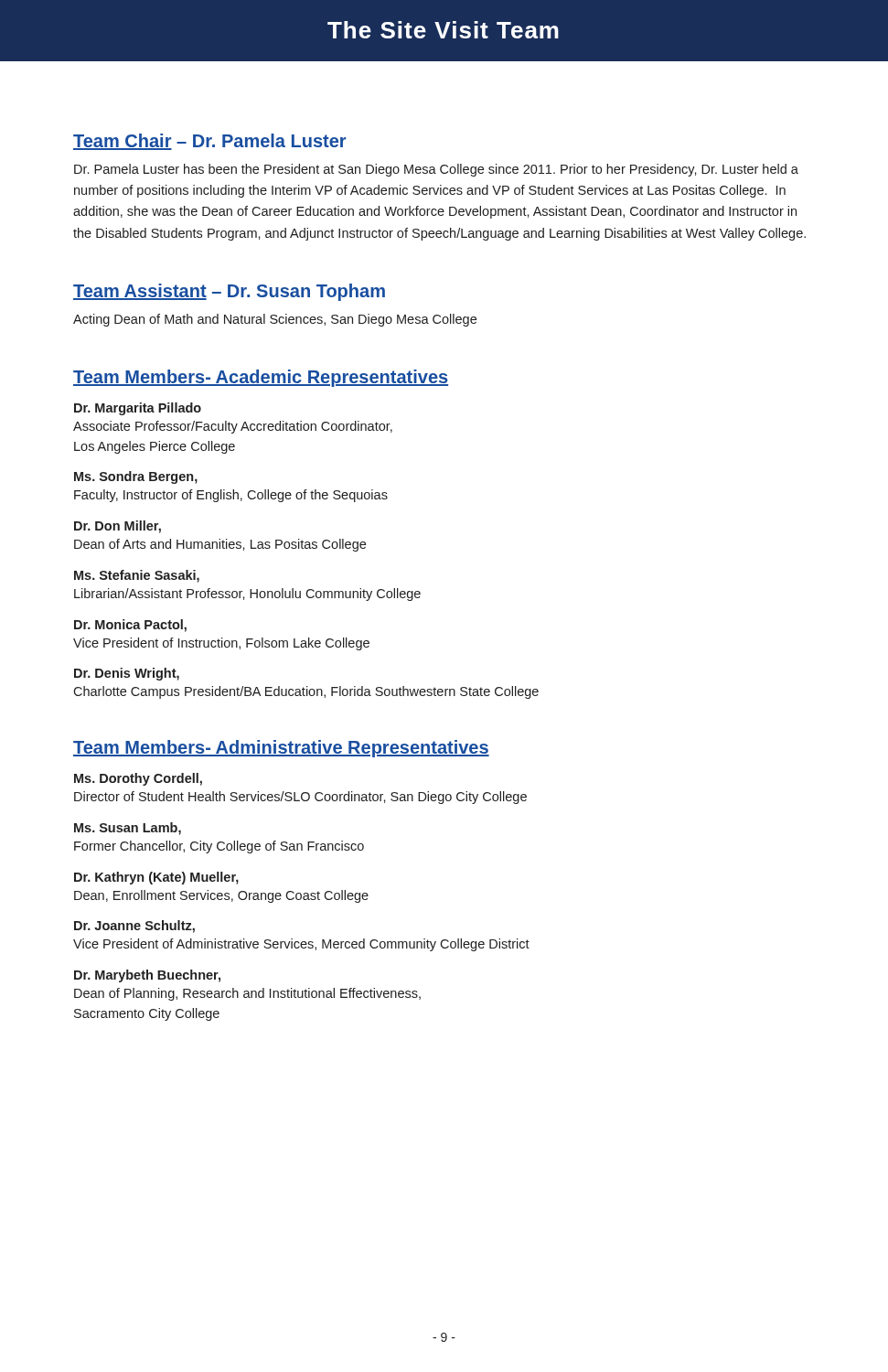
Task: Point to the block beginning "Dr. Margarita Pillado Associate"
Action: pos(138,409)
